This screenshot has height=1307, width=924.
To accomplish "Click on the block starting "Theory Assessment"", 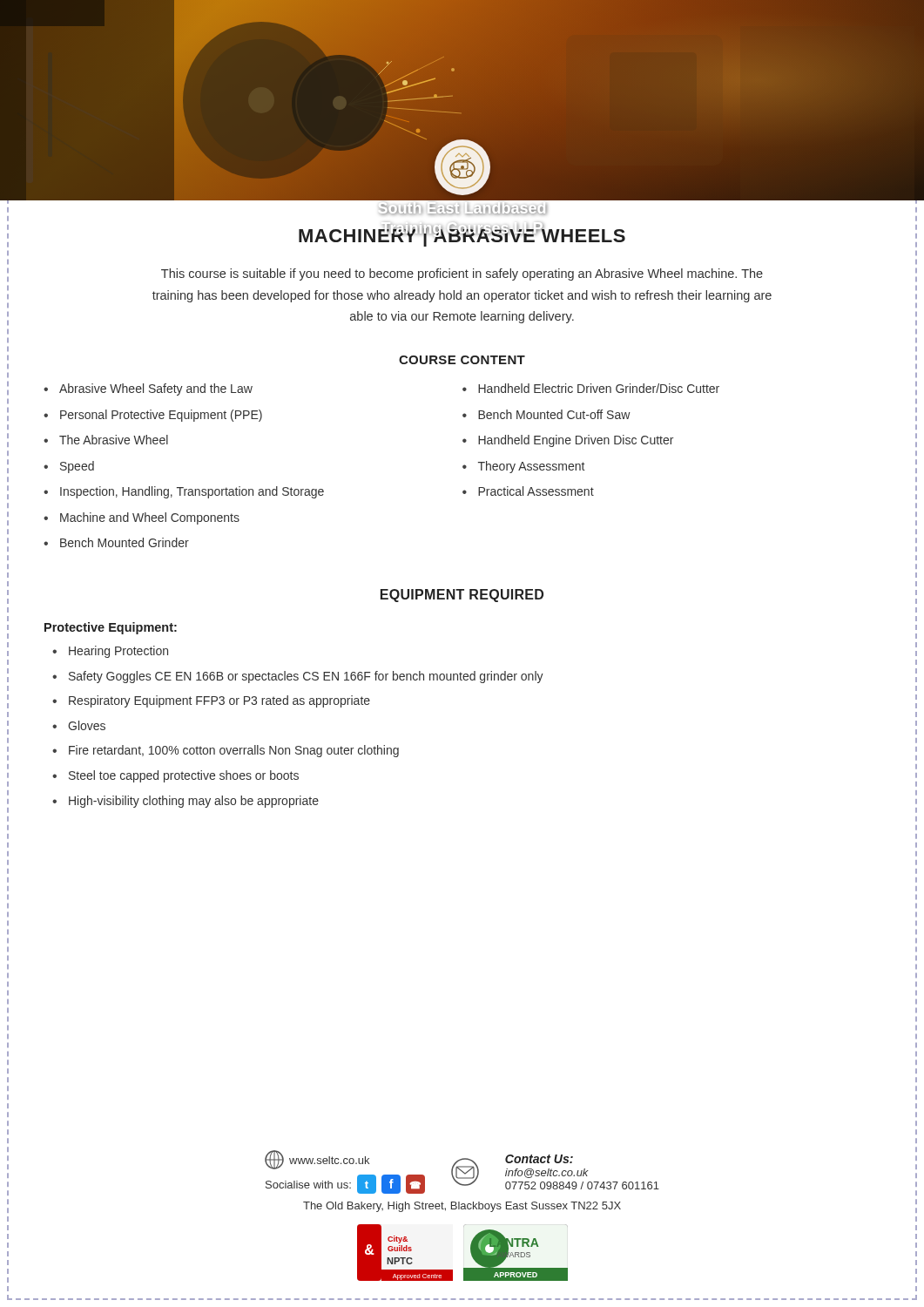I will [x=531, y=466].
